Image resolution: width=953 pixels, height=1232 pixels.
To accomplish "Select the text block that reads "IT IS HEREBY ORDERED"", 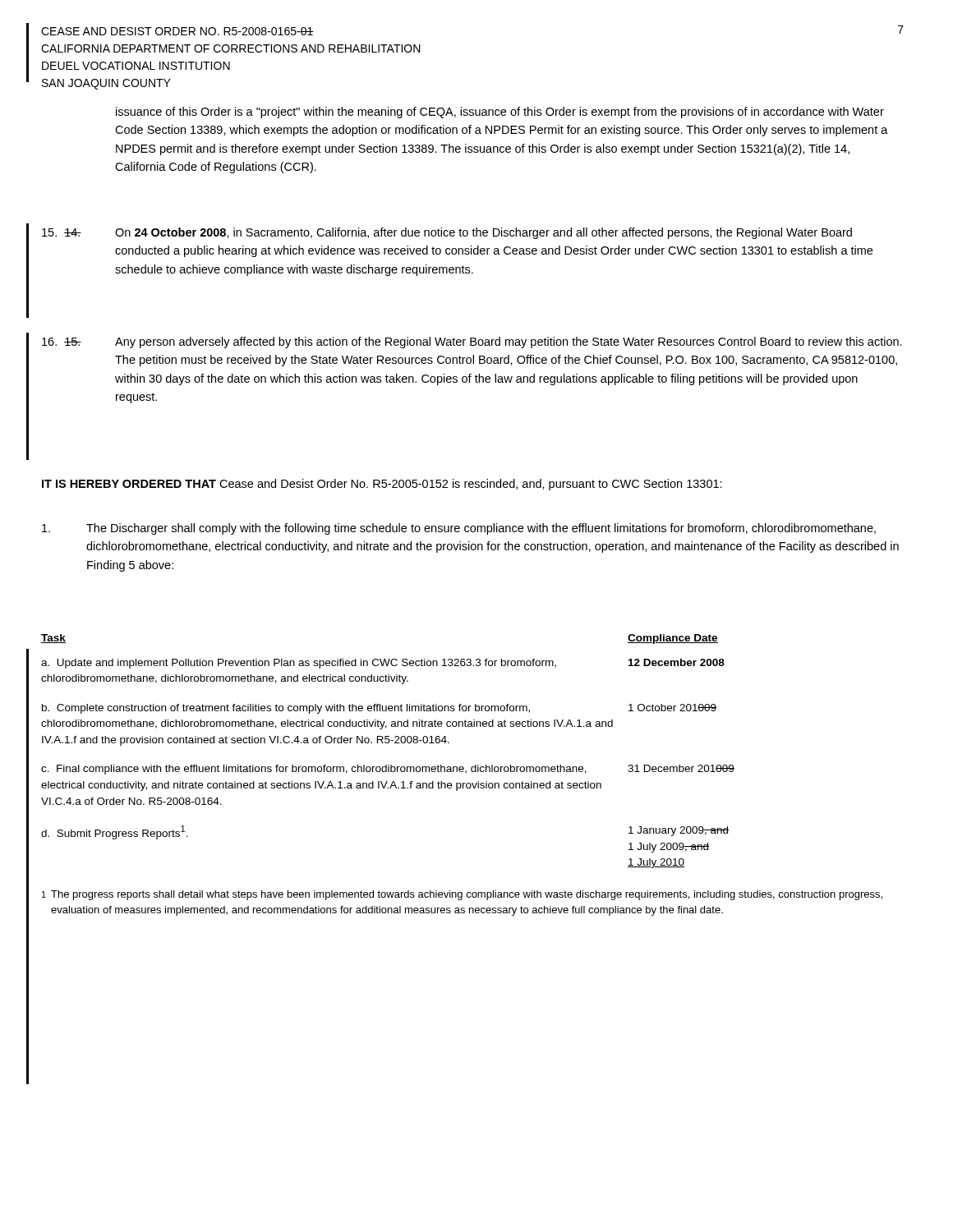I will click(x=382, y=484).
